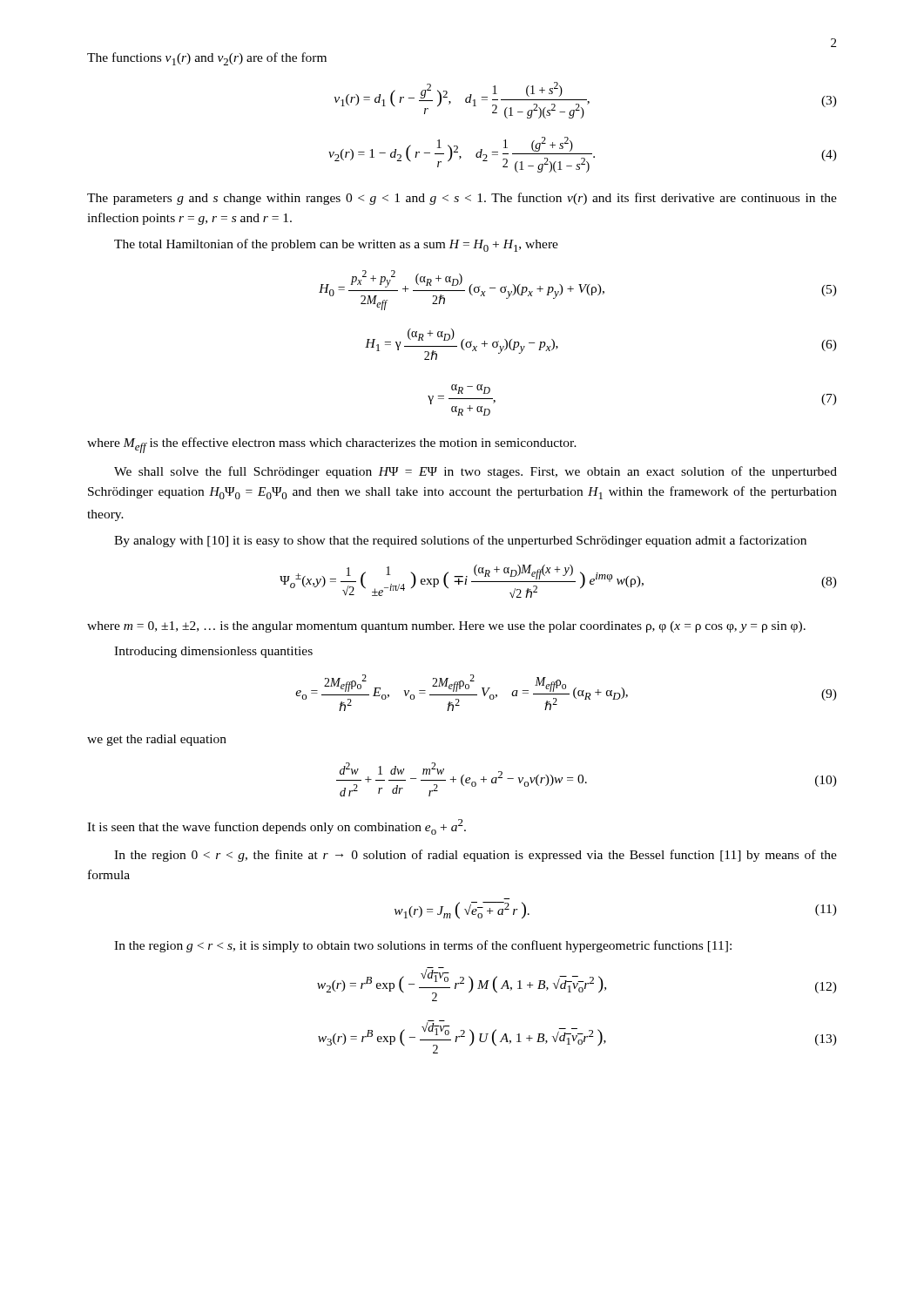Select the block starting "v2(r) = 1 − d2 ( r −"
Image resolution: width=924 pixels, height=1307 pixels.
583,154
